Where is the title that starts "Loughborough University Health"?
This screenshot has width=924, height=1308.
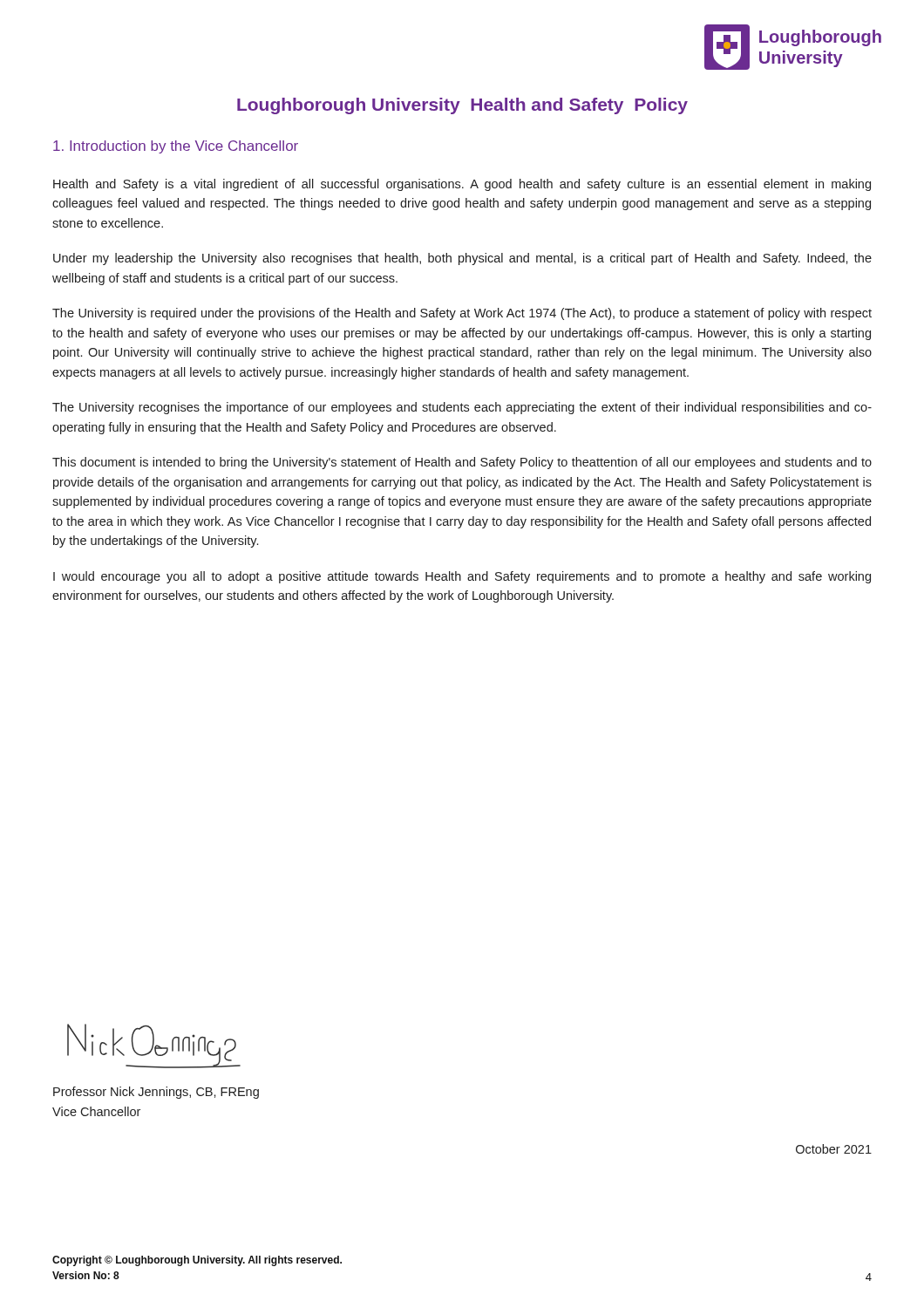(x=462, y=105)
